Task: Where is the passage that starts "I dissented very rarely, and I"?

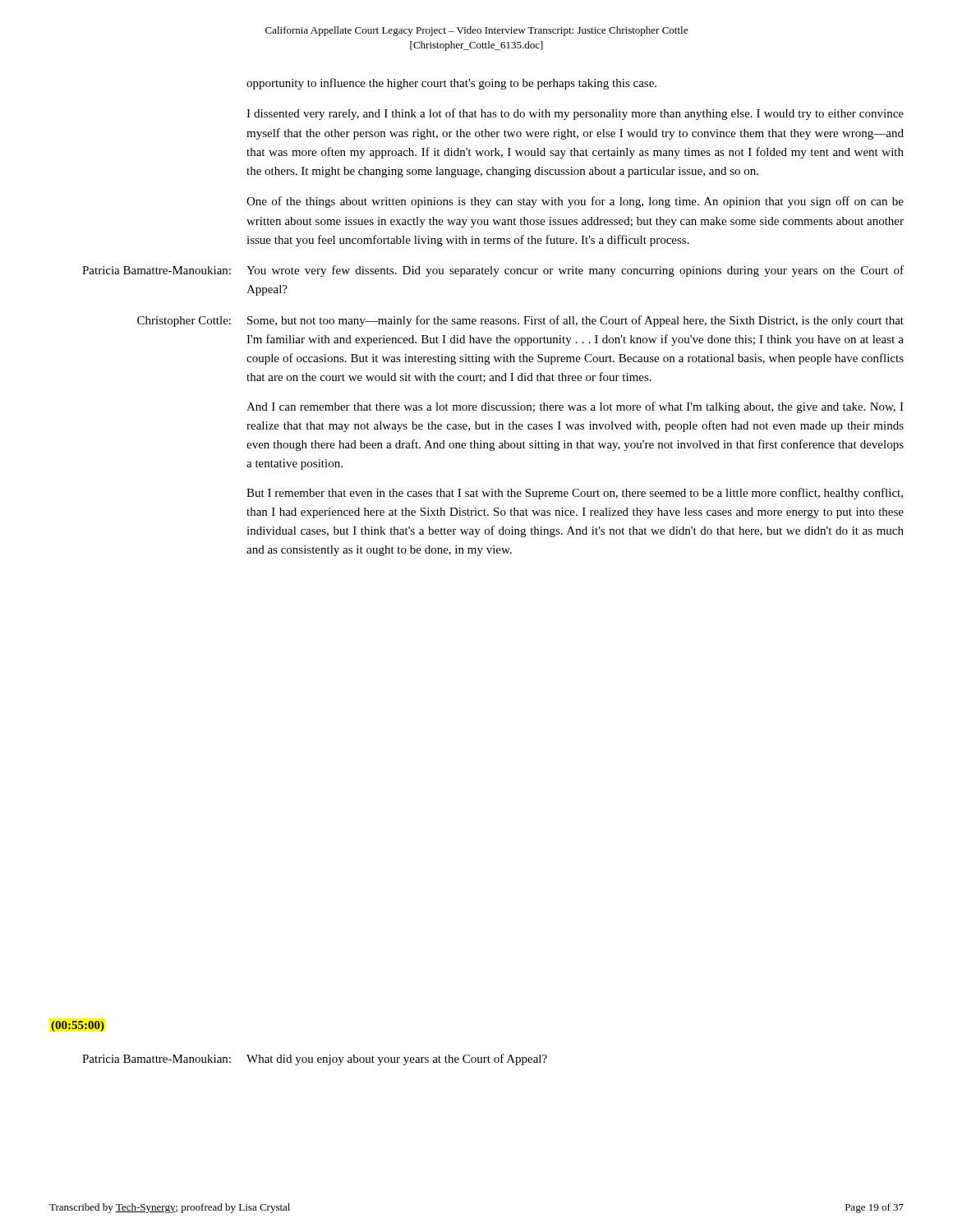Action: point(575,143)
